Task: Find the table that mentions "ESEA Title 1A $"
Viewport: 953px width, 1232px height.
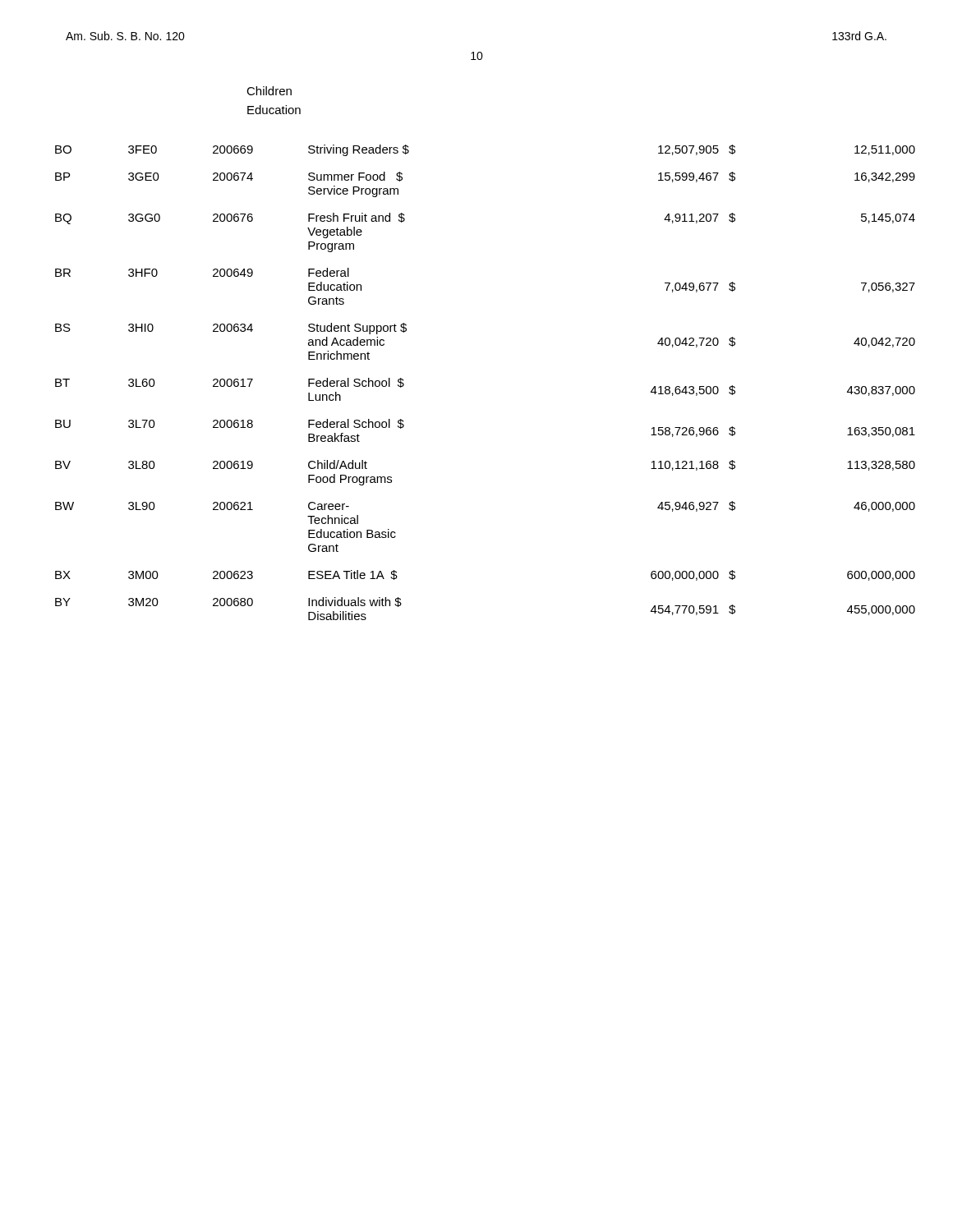Action: coord(485,382)
